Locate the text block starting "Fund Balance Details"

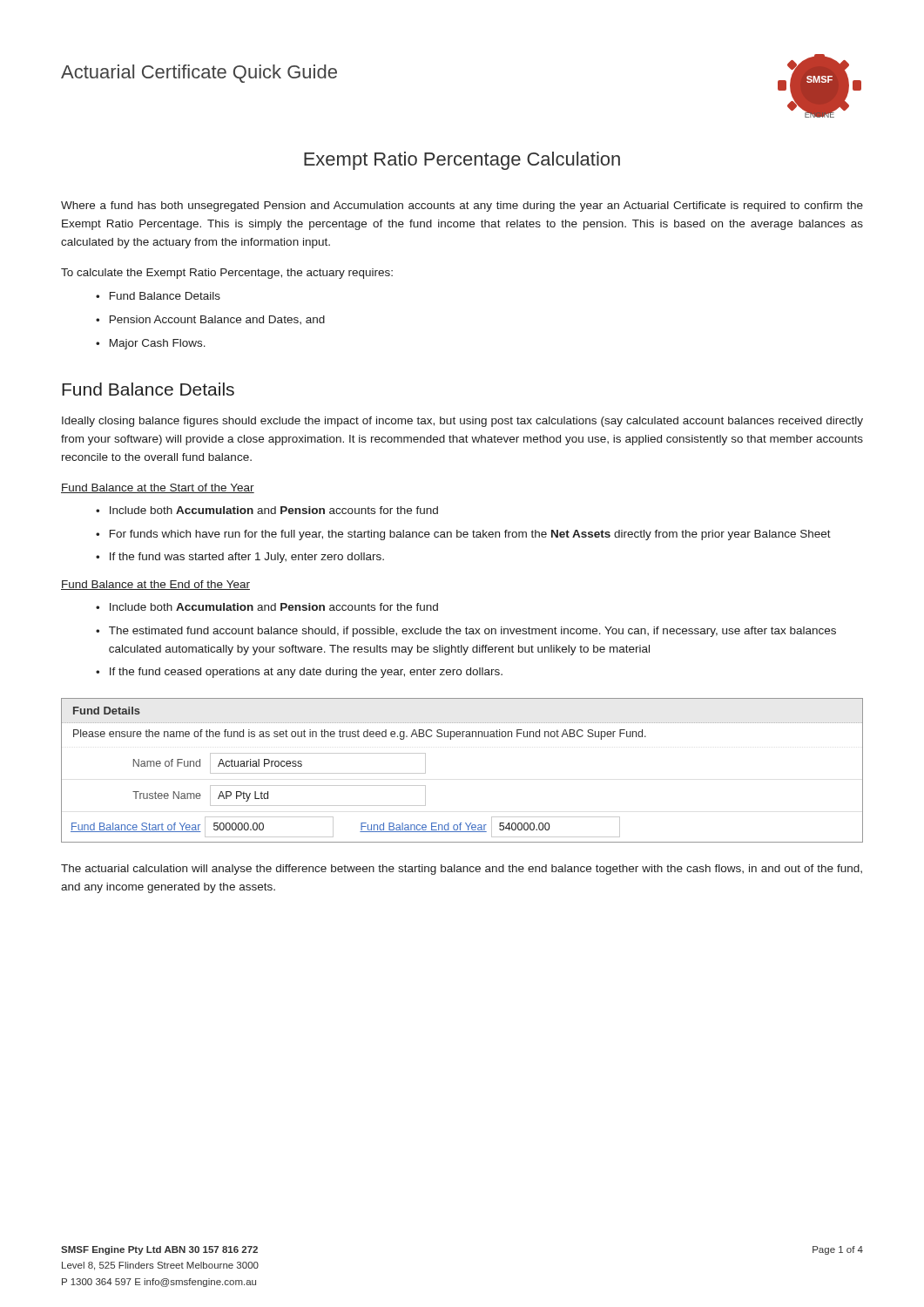(148, 389)
